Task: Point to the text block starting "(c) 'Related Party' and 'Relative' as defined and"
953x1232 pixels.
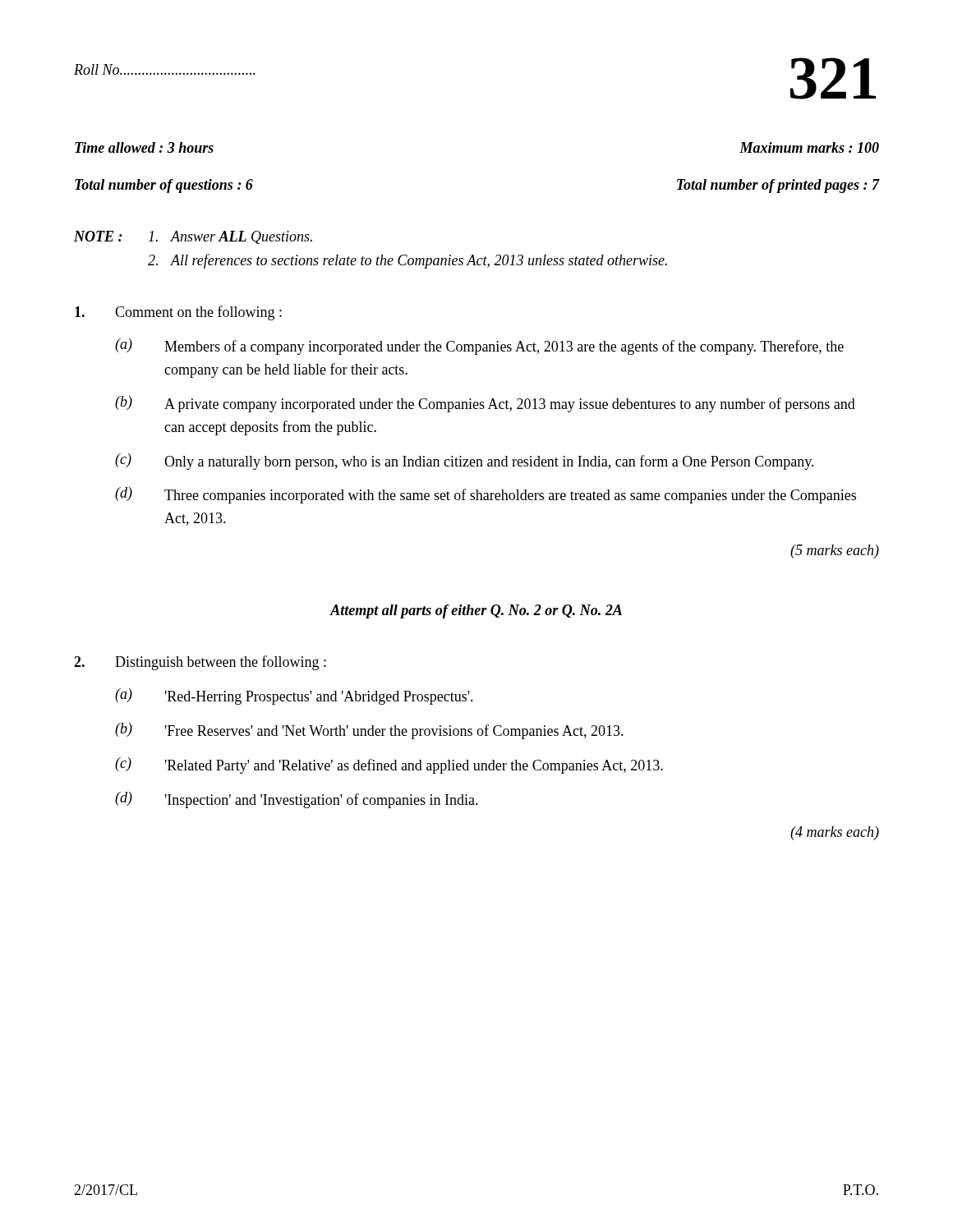Action: pyautogui.click(x=497, y=766)
